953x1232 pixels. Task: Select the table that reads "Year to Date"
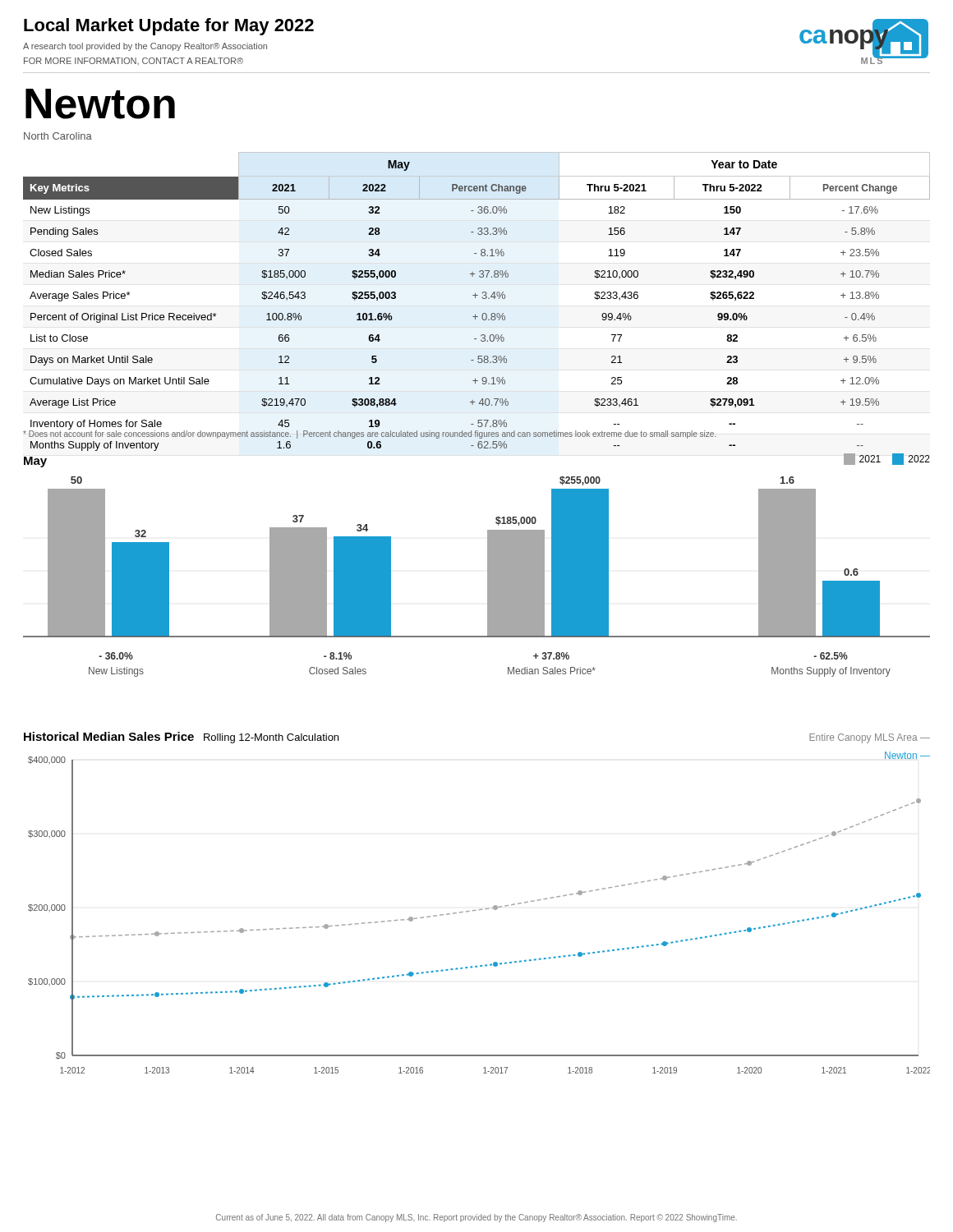click(x=476, y=304)
